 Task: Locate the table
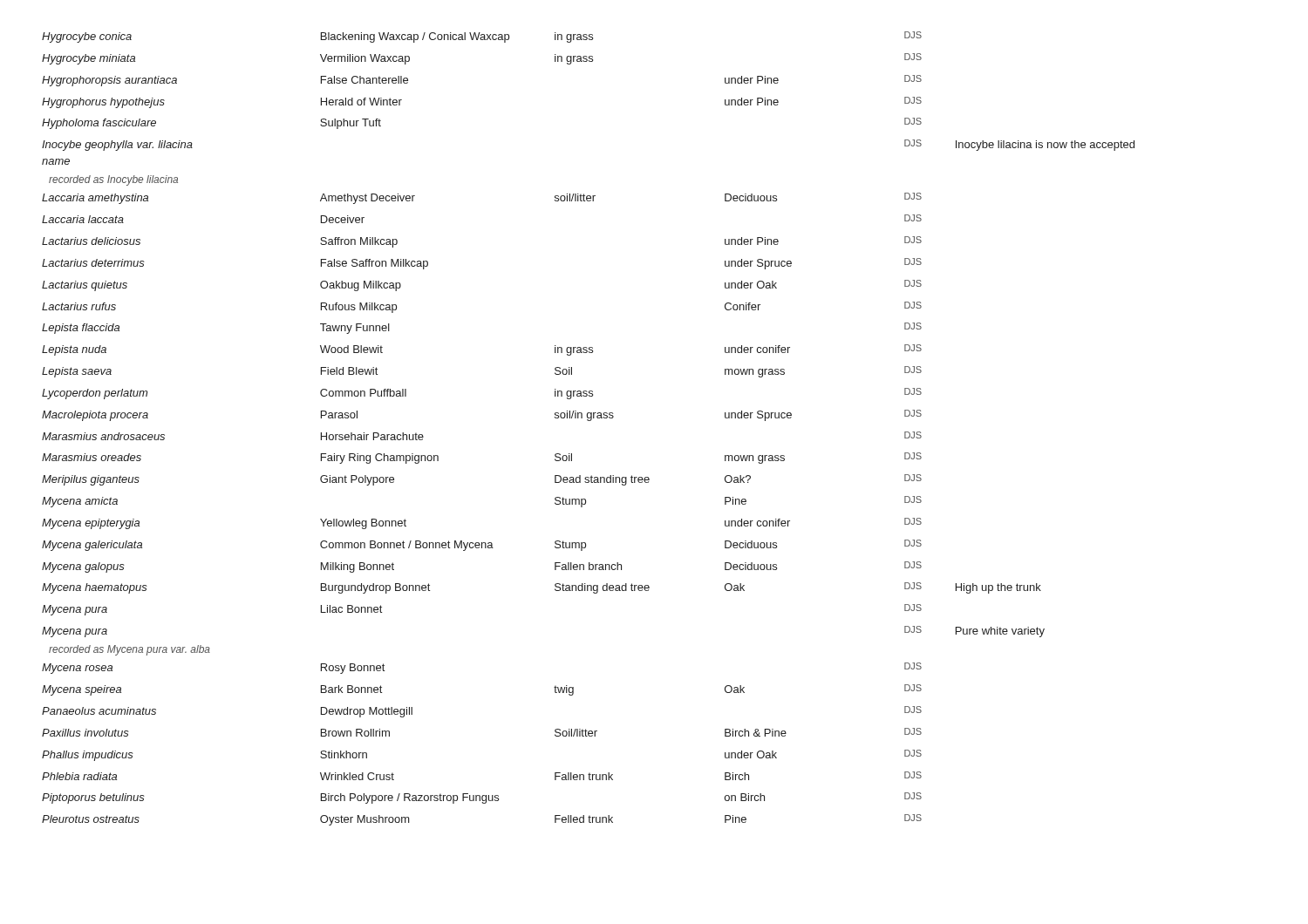[x=654, y=429]
